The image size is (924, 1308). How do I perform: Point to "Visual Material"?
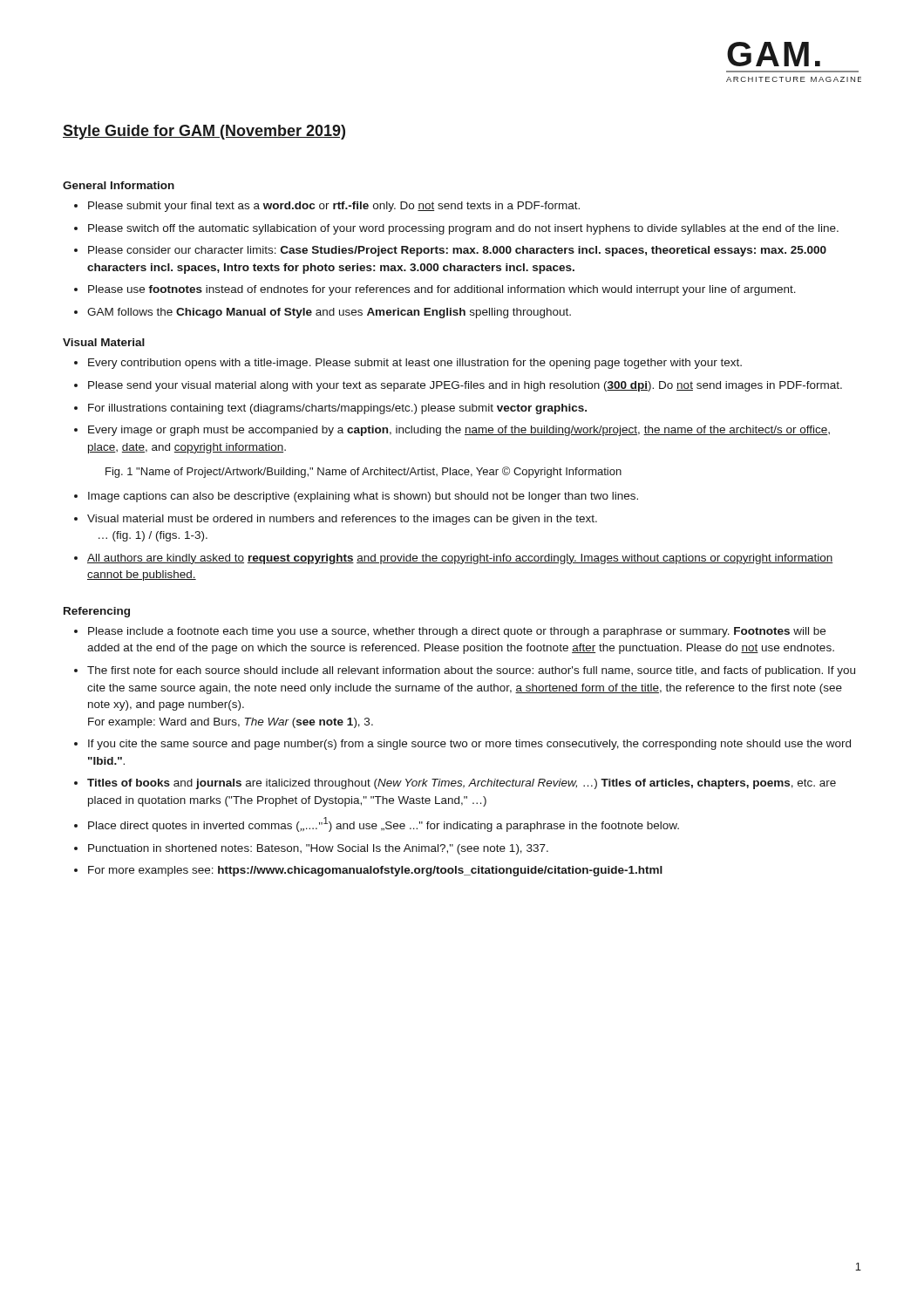point(104,343)
